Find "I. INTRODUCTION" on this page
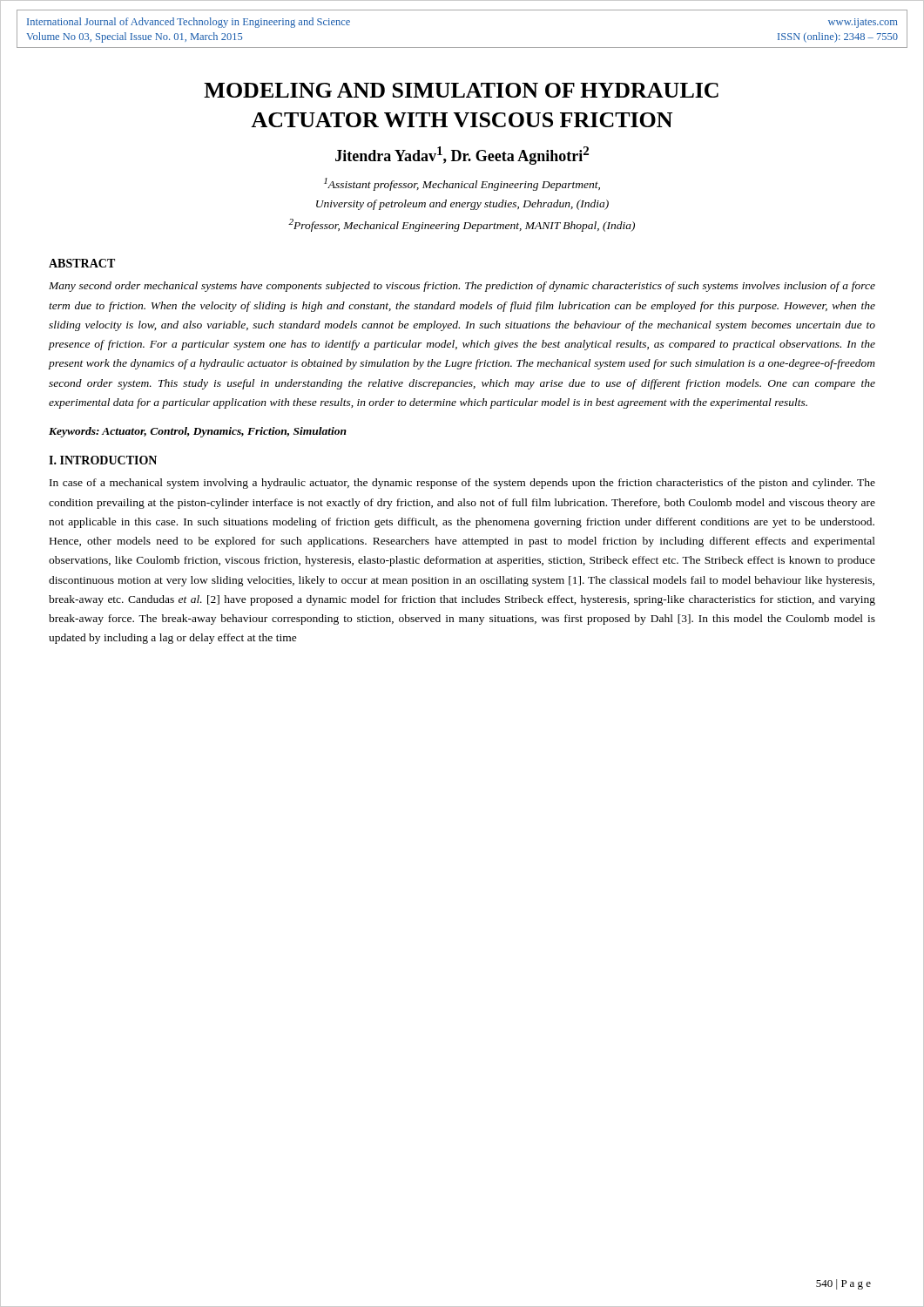Image resolution: width=924 pixels, height=1307 pixels. pyautogui.click(x=103, y=460)
